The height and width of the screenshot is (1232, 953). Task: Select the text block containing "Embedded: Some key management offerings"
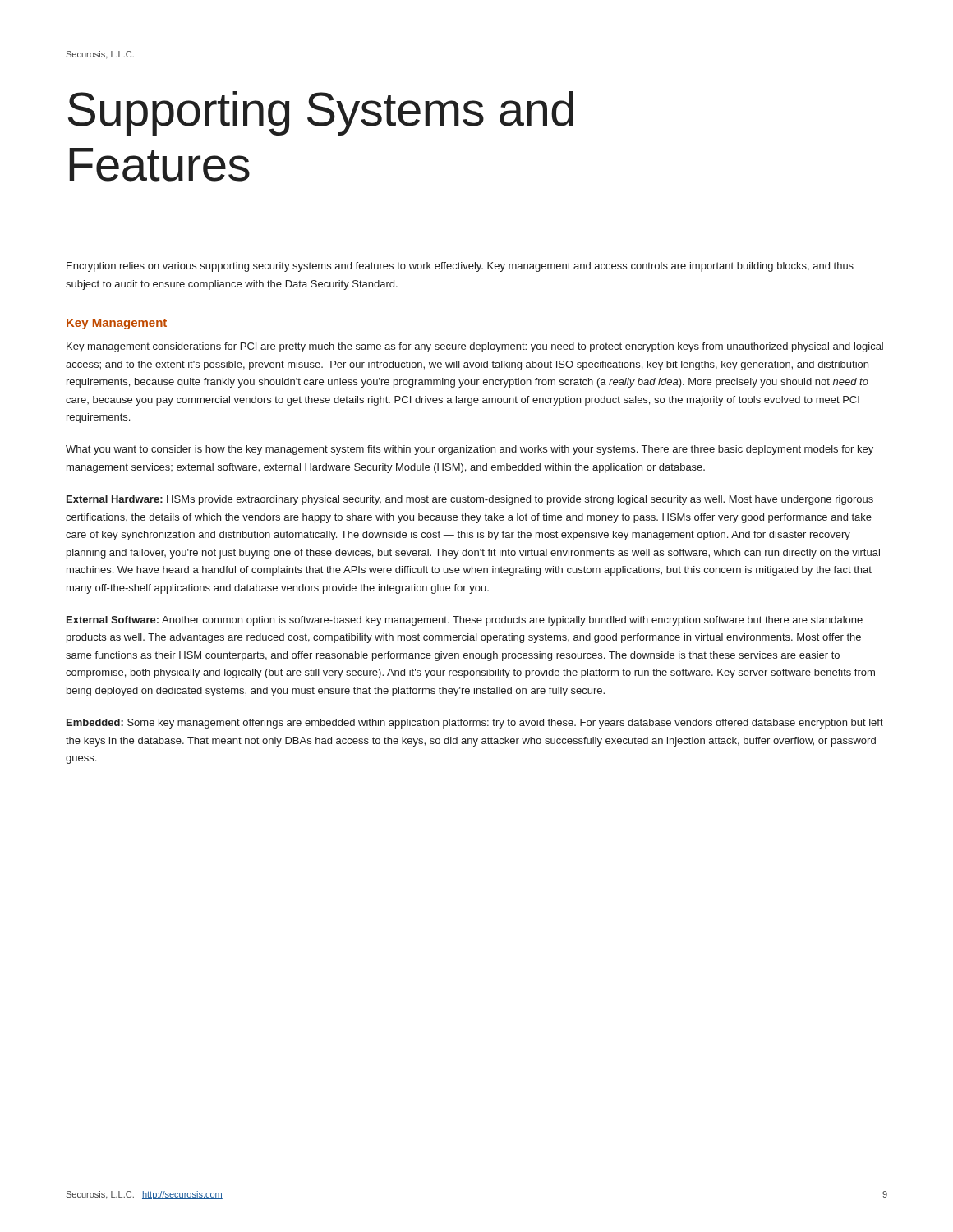[474, 740]
